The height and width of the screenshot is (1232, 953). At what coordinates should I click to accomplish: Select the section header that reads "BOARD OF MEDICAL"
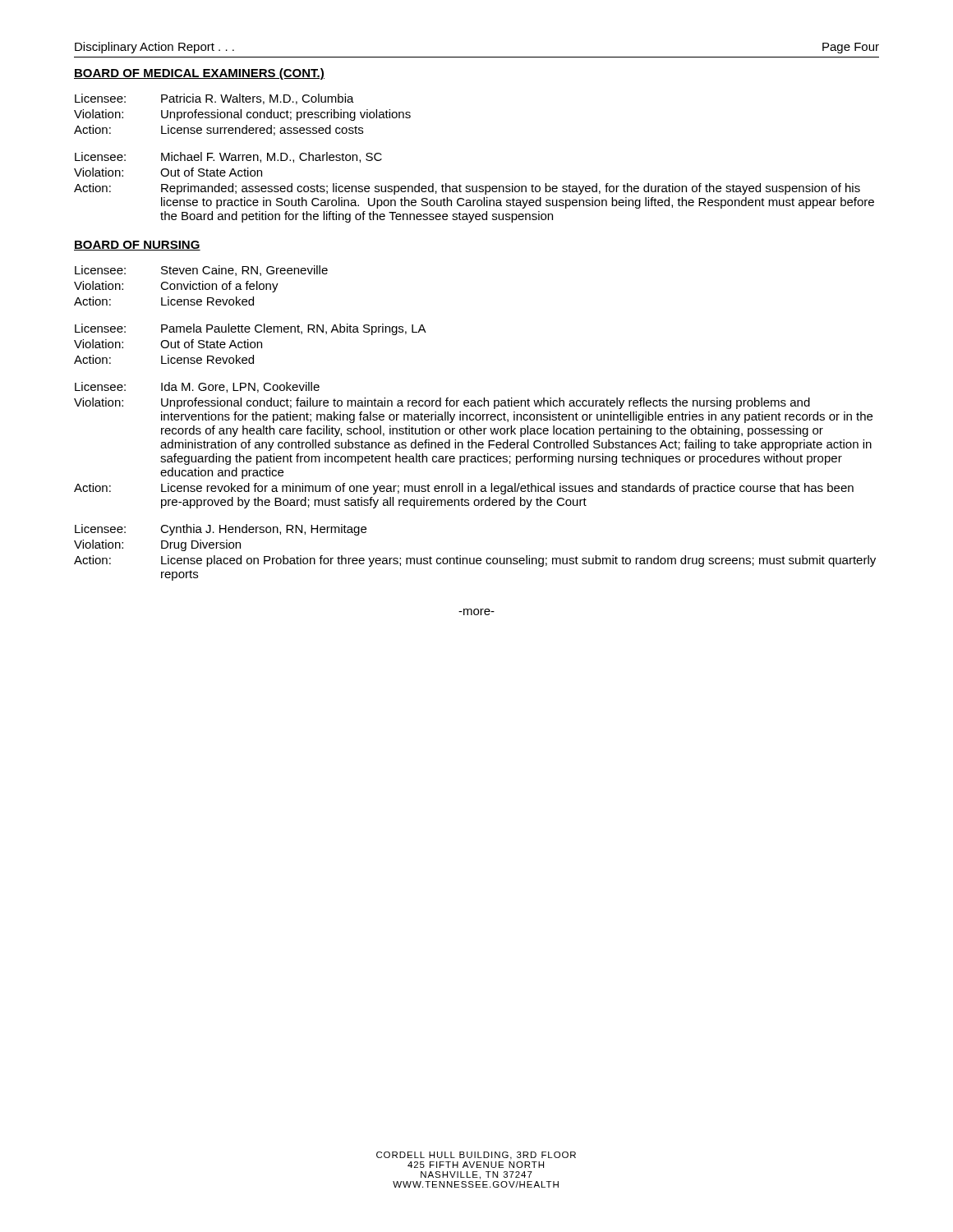[199, 73]
